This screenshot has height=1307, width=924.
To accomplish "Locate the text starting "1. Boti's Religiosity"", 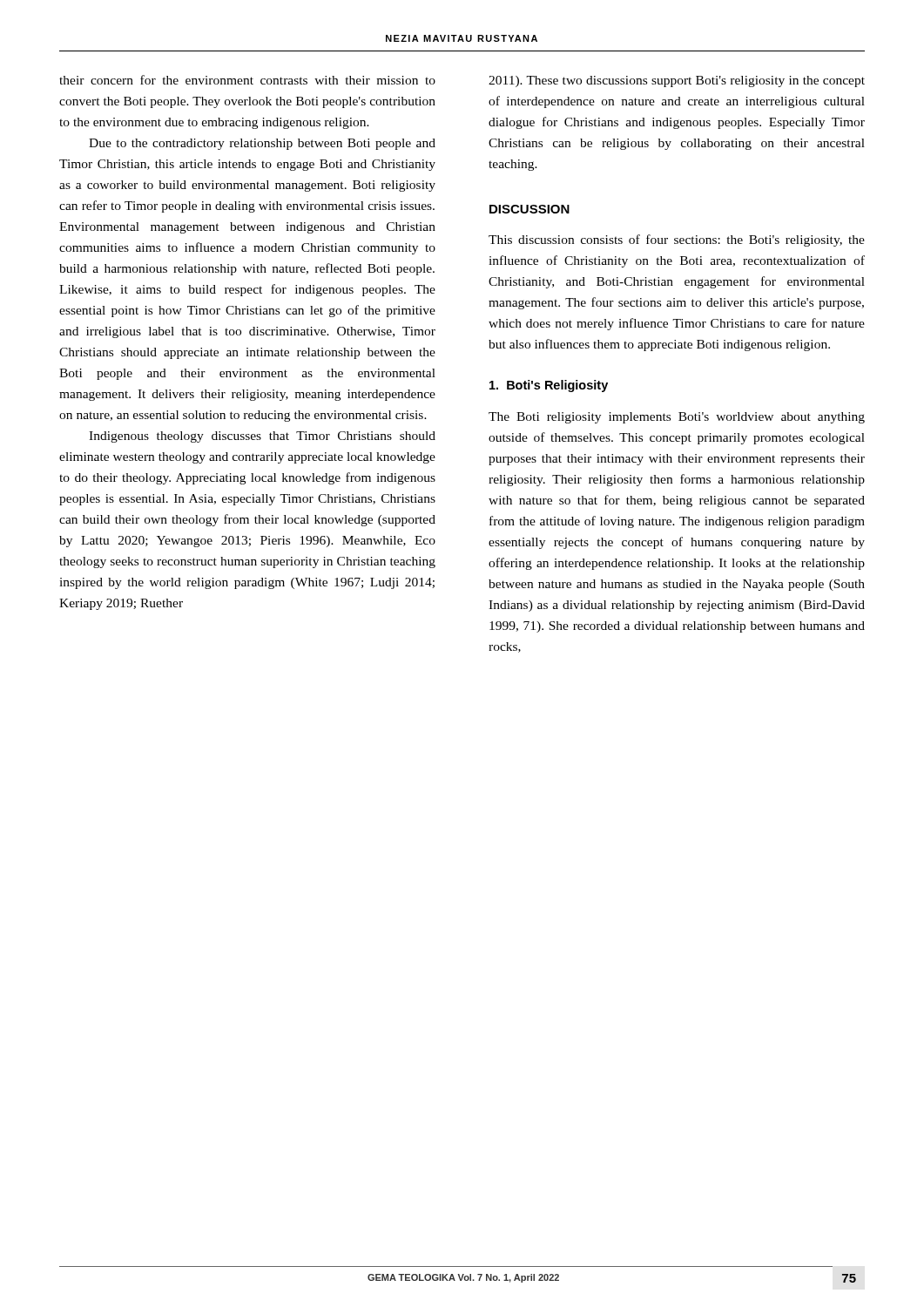I will (548, 385).
